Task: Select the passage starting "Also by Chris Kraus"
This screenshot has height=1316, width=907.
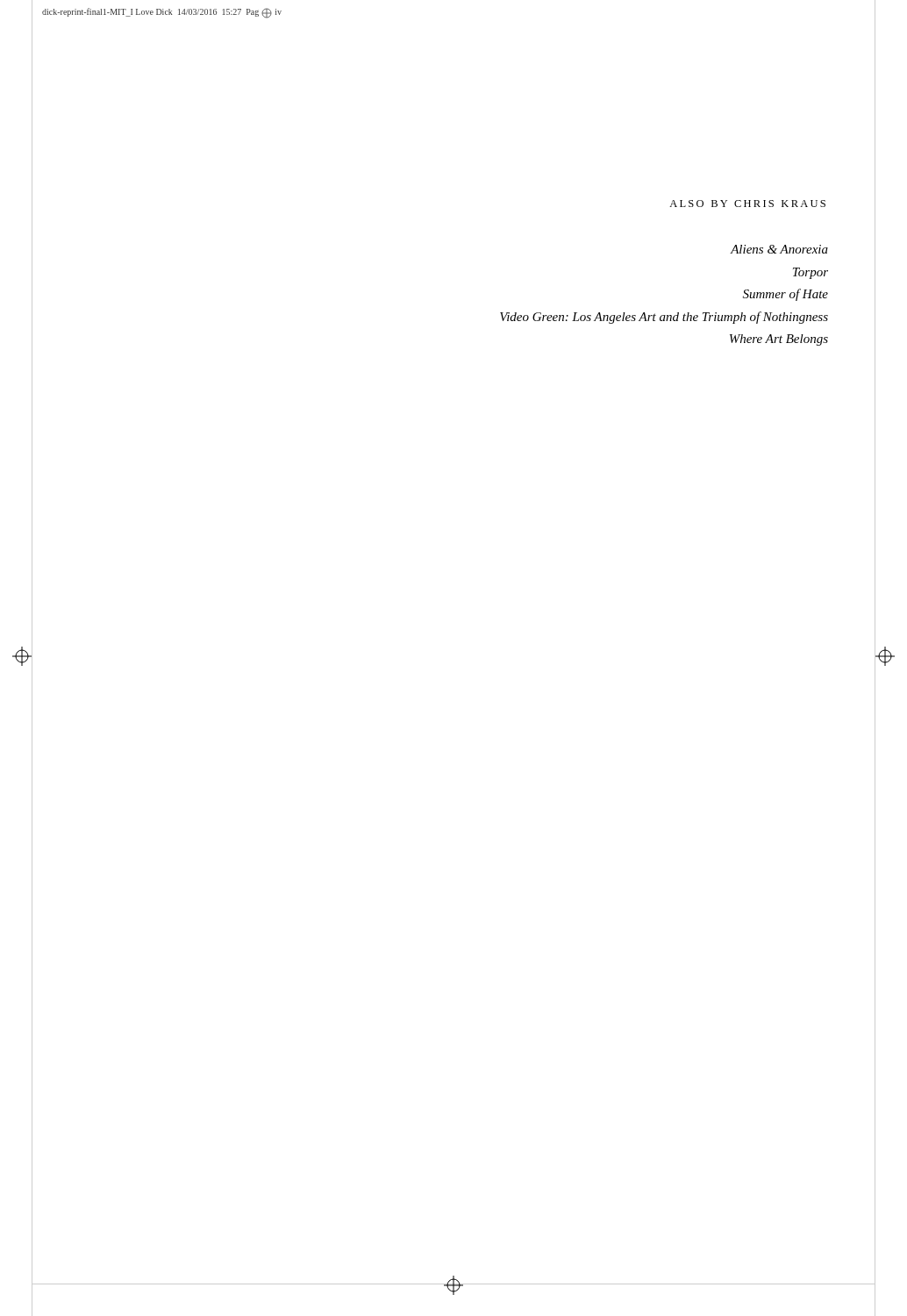Action: (x=749, y=204)
